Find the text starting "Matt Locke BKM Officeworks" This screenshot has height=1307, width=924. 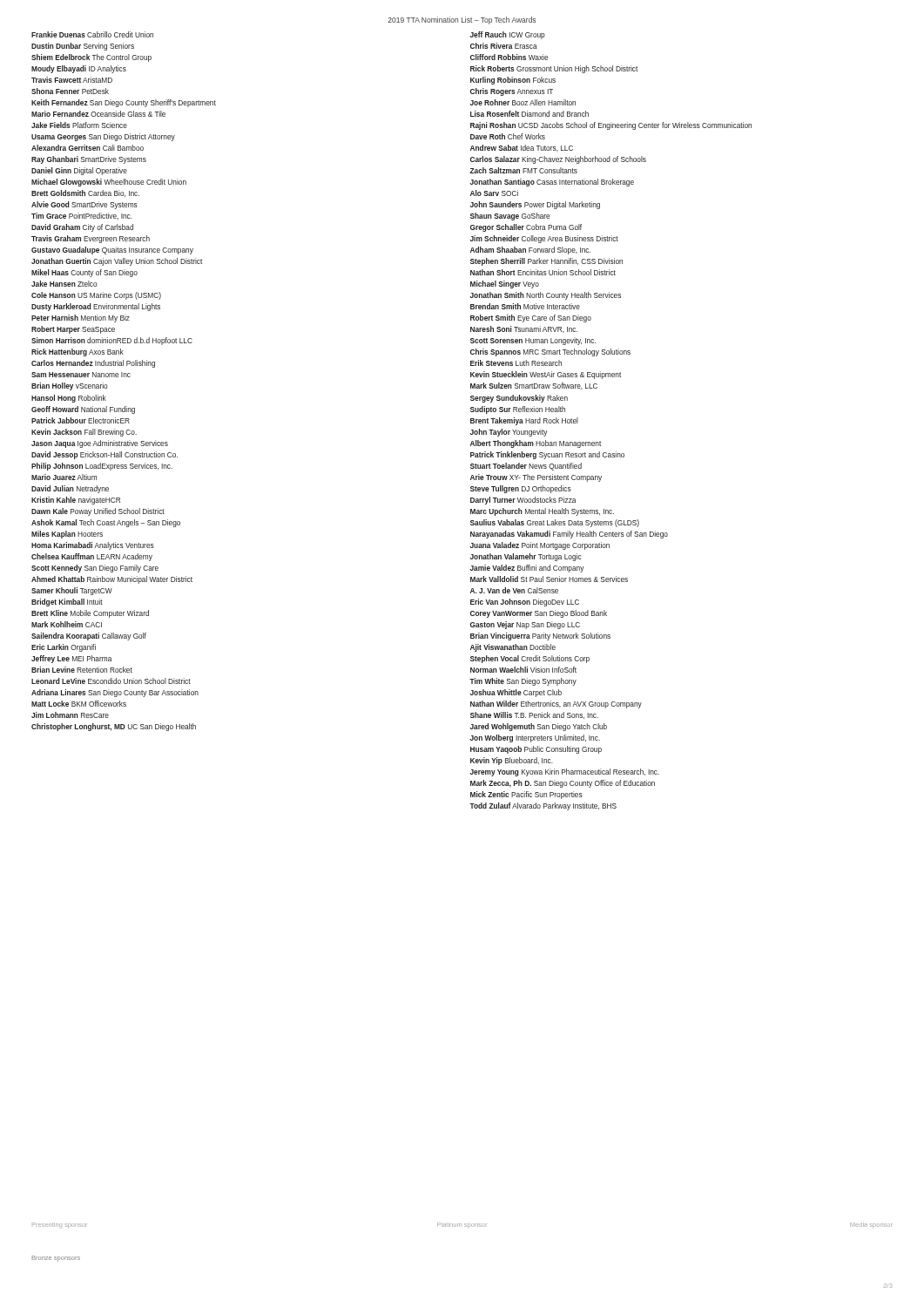(79, 704)
